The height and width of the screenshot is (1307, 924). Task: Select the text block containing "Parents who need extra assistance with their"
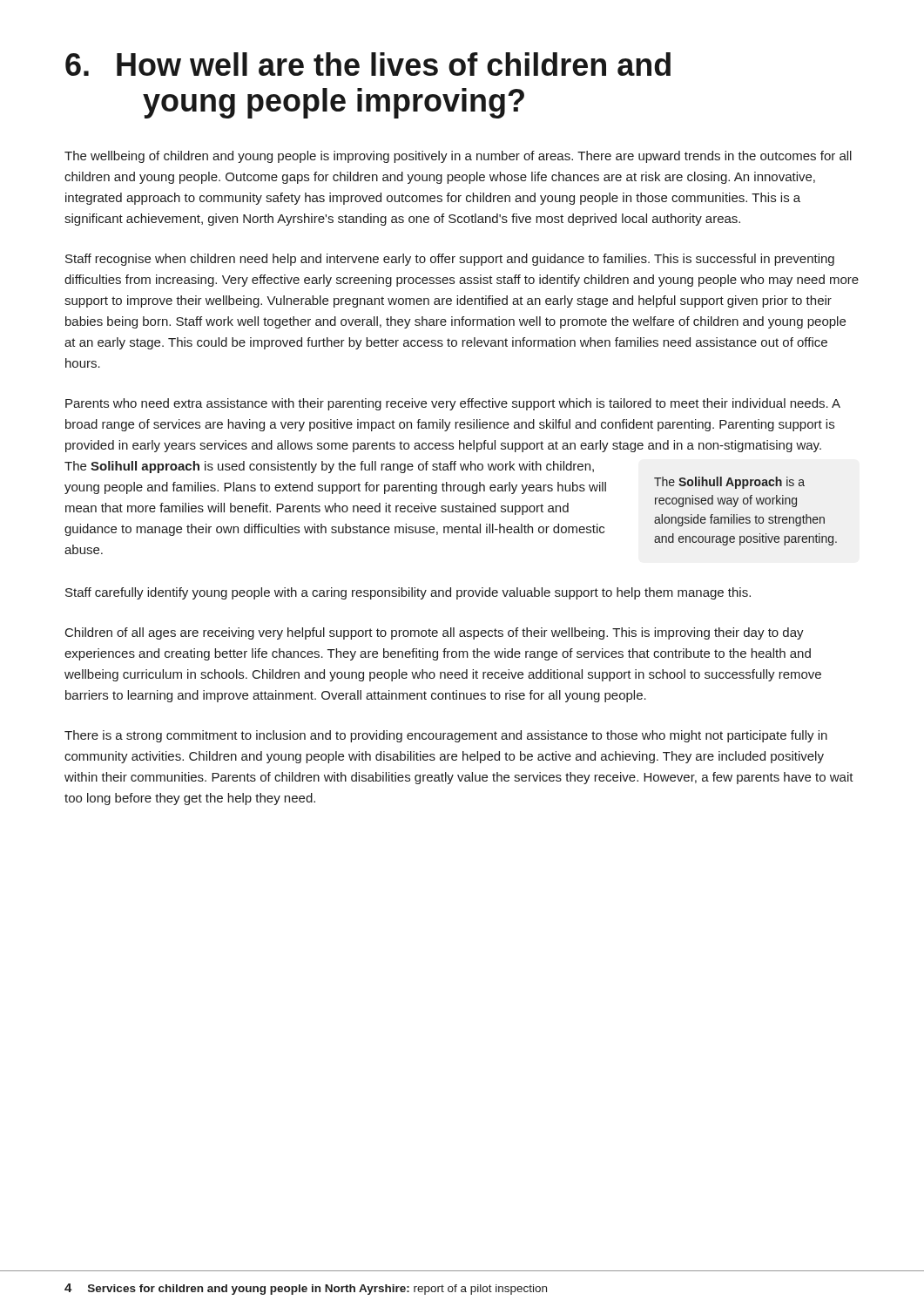pos(452,424)
